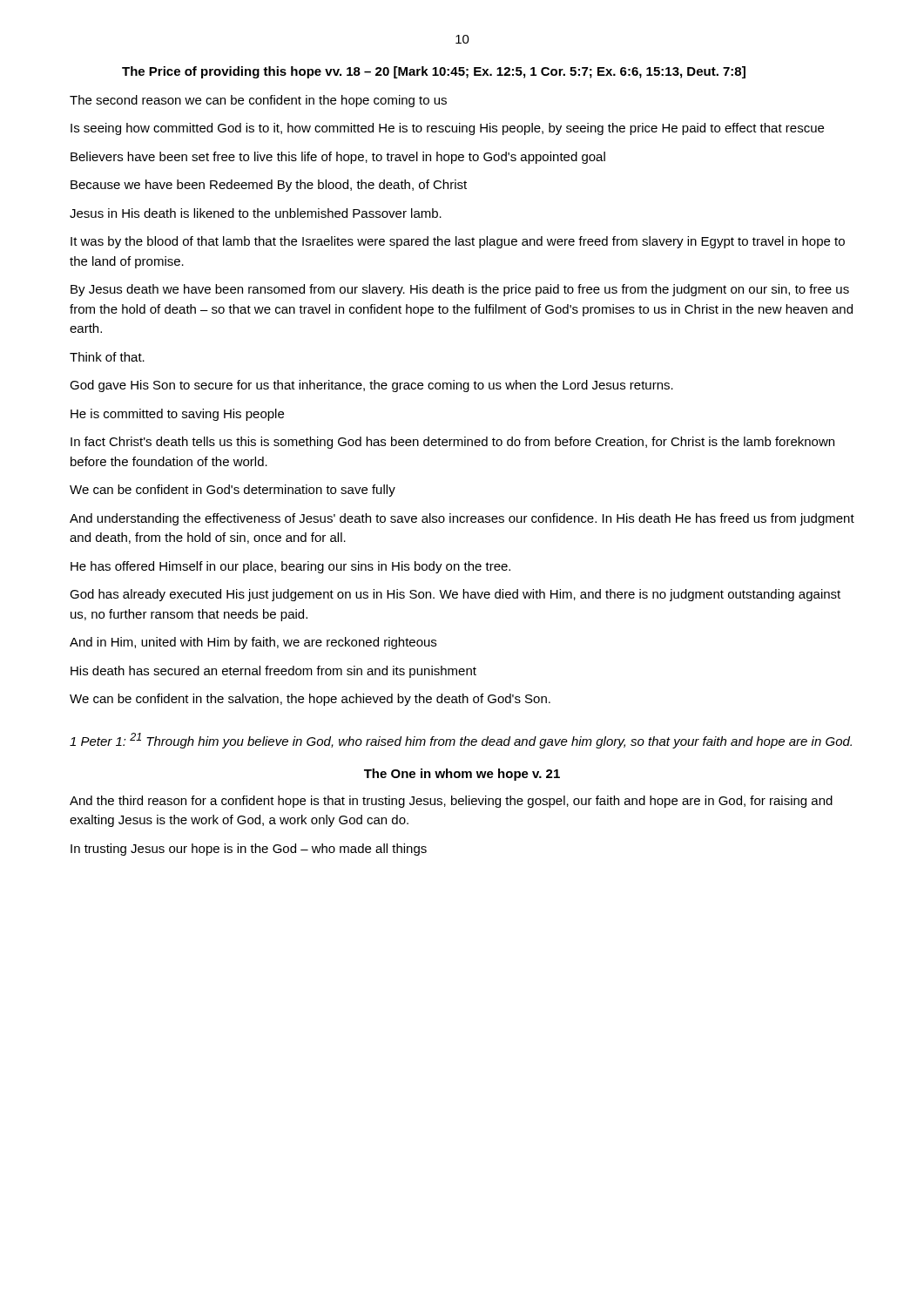Select the text block that reads "Jesus in His death is"

256,213
